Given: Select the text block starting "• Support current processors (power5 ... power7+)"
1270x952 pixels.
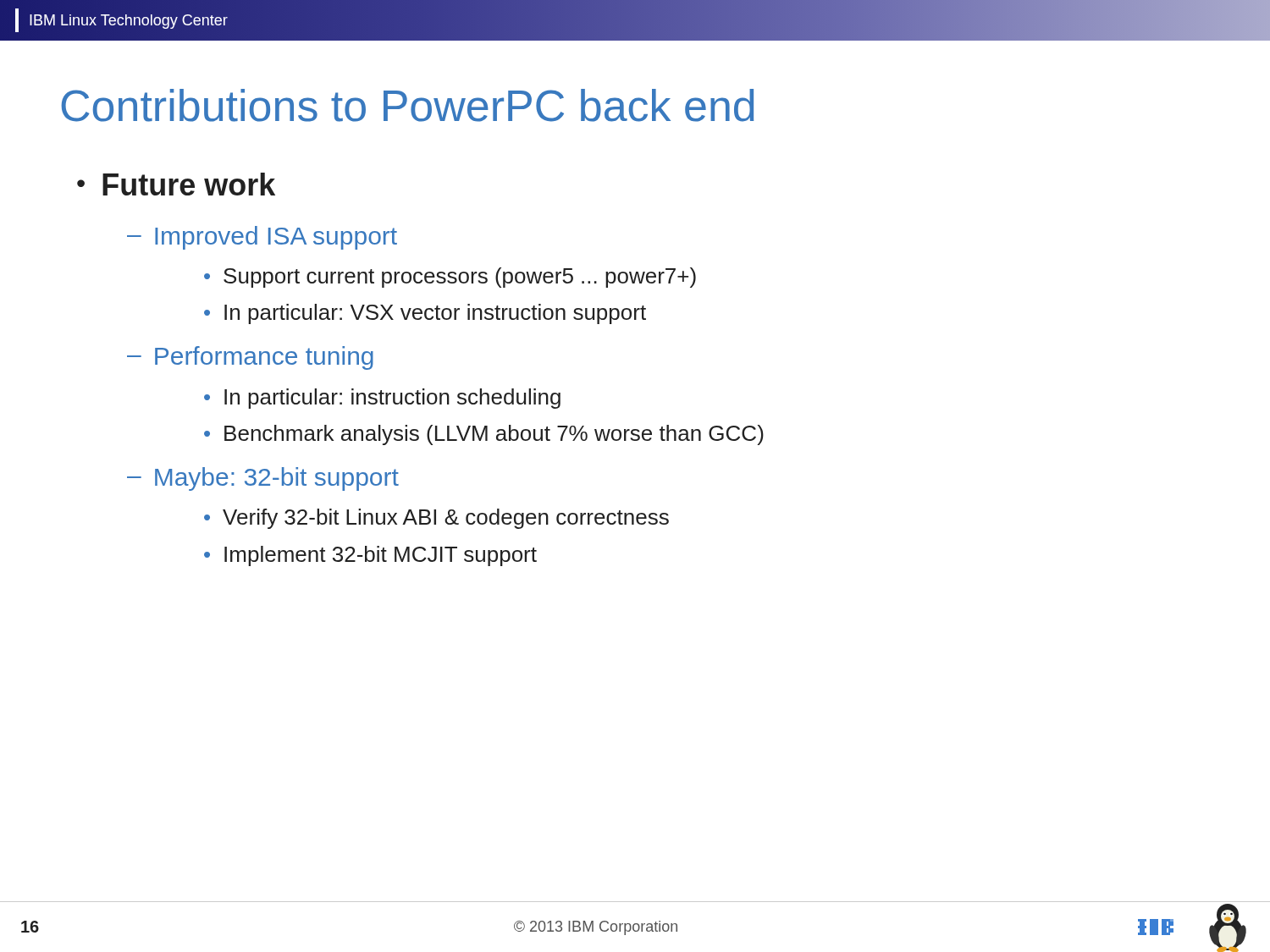Looking at the screenshot, I should (450, 276).
